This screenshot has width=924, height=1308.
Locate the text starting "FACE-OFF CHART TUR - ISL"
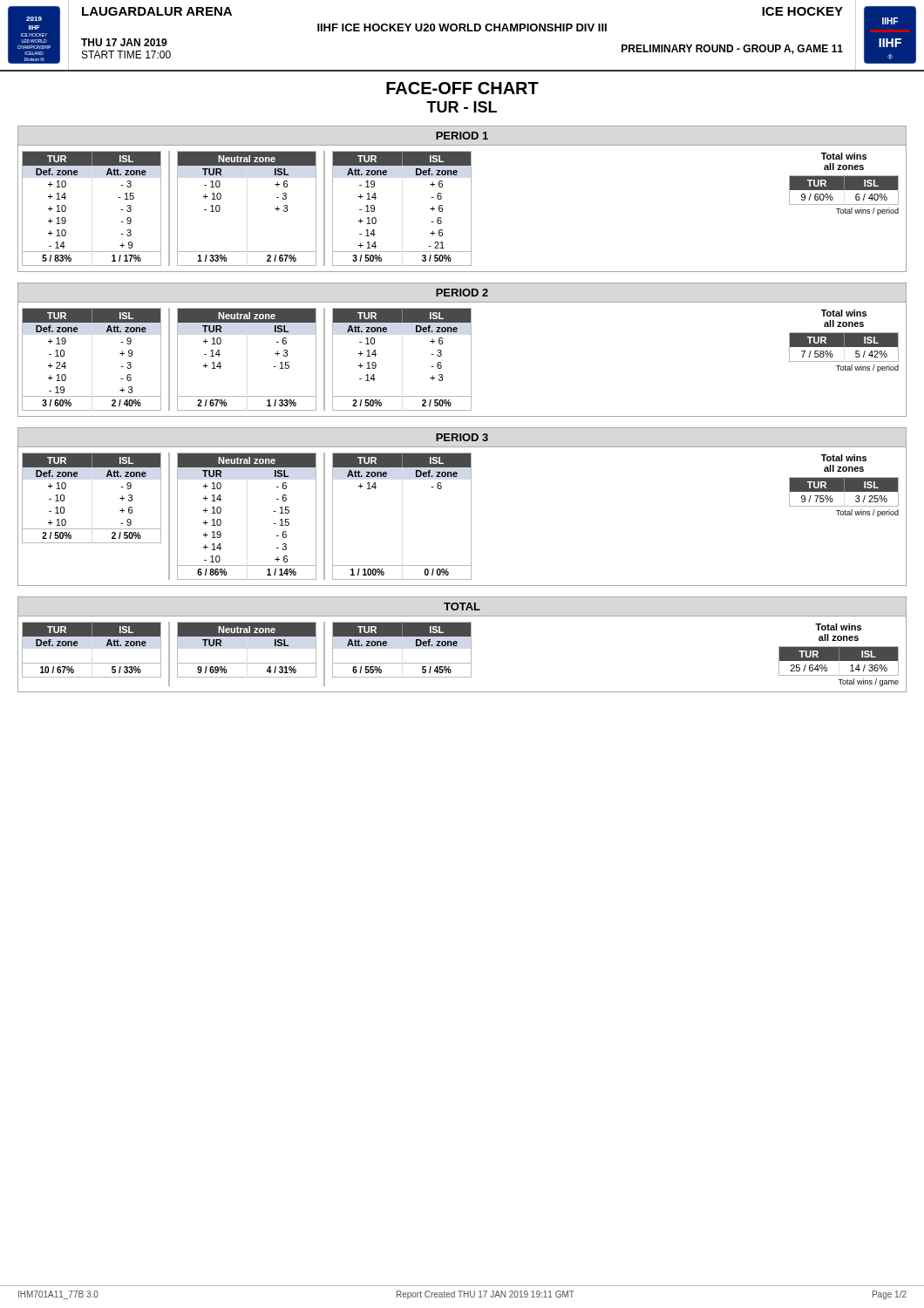point(462,98)
